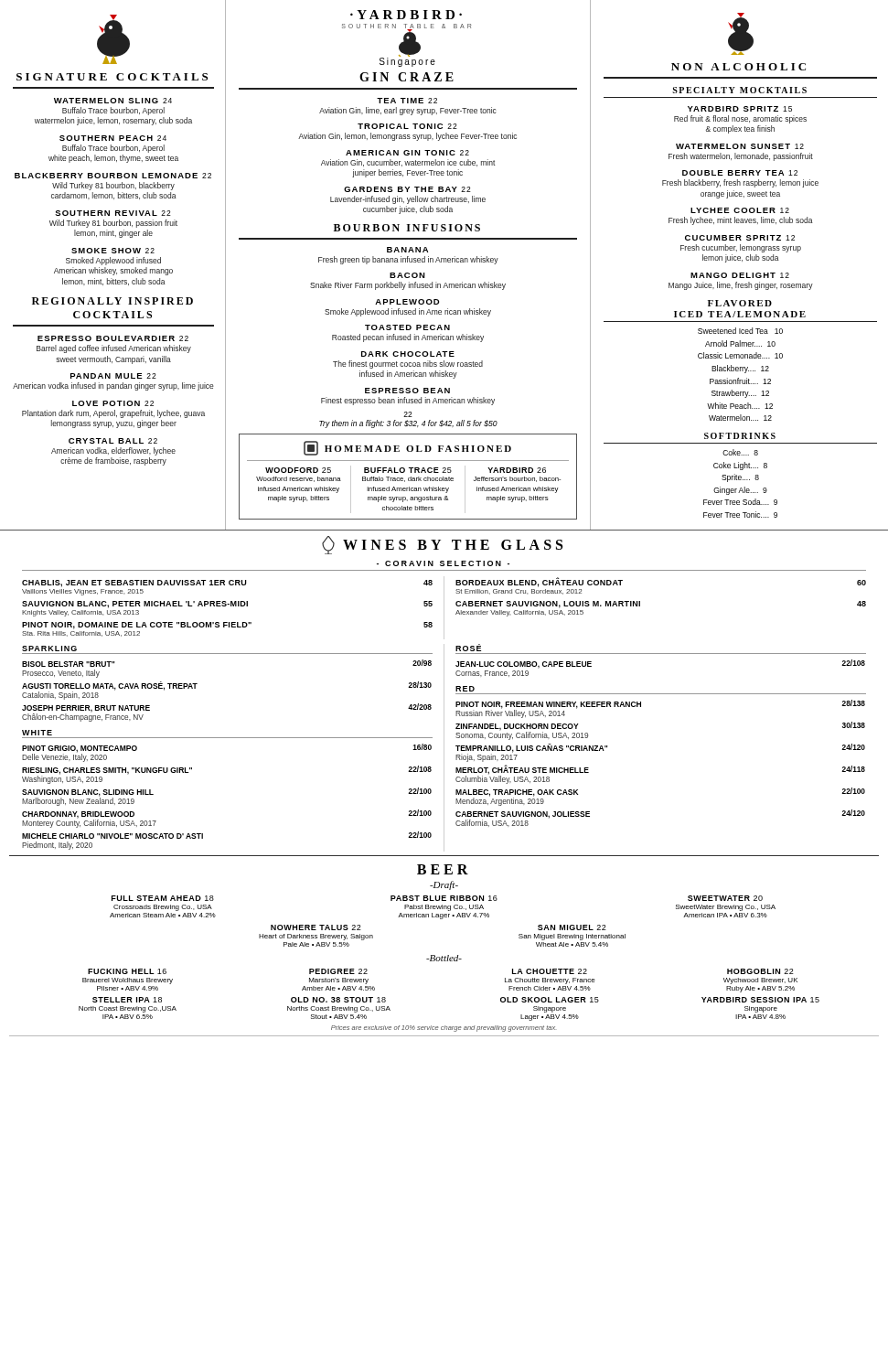Select the table that reads "Jean-Luc Colombo, Cape"
The height and width of the screenshot is (1372, 888).
click(661, 668)
